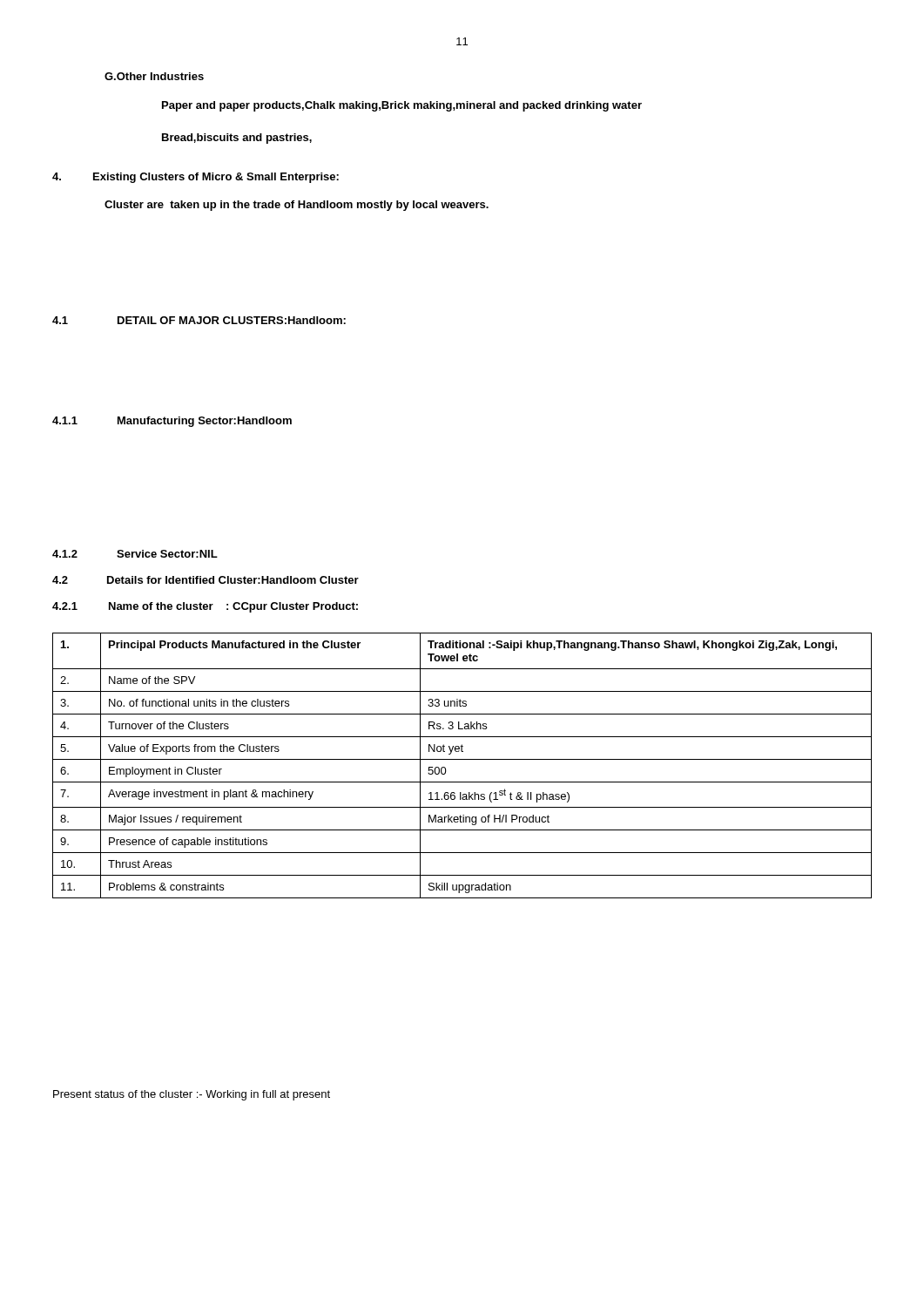Point to the block starting "Paper and paper"

401,105
